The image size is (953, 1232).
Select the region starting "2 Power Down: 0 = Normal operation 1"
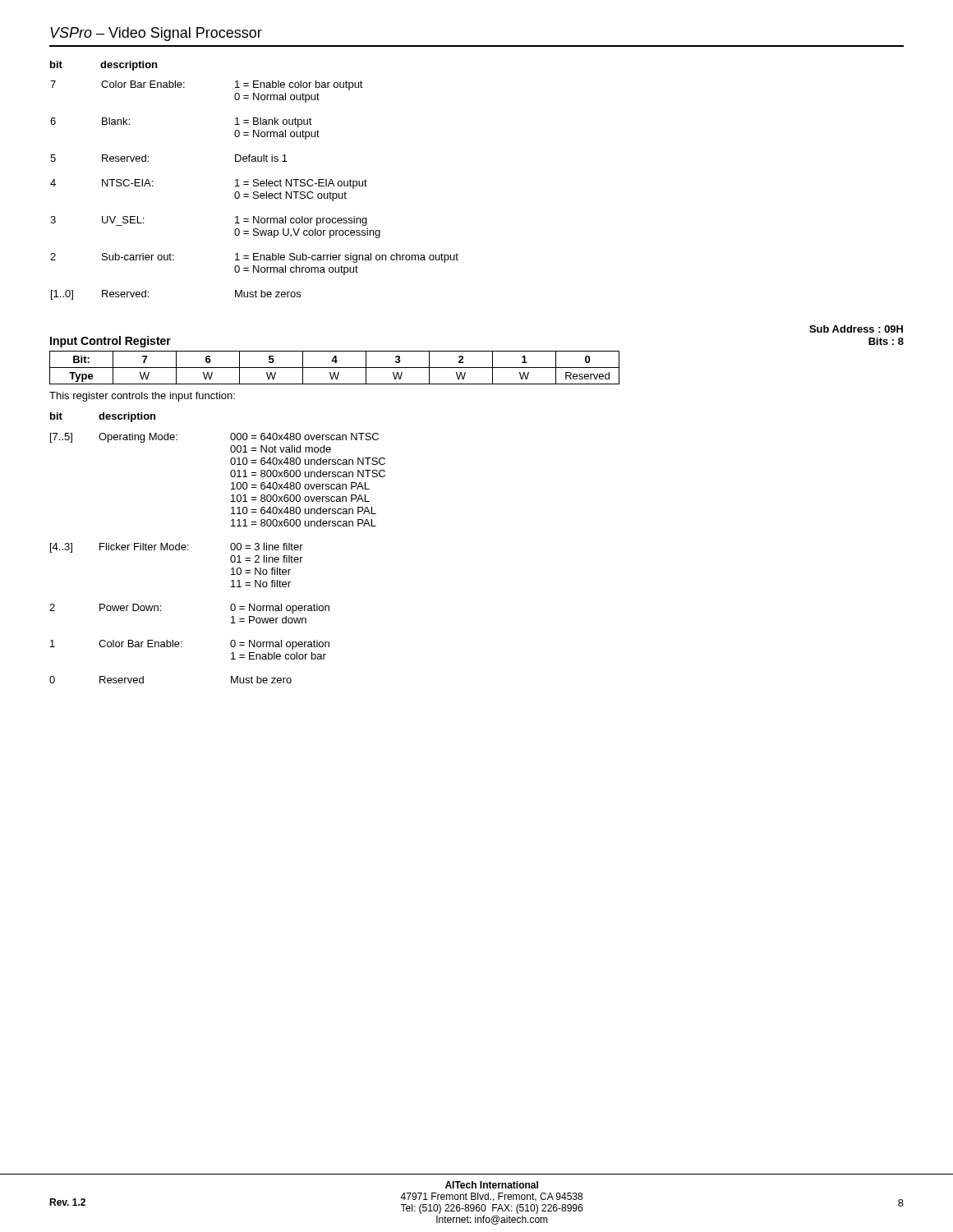click(x=52, y=608)
